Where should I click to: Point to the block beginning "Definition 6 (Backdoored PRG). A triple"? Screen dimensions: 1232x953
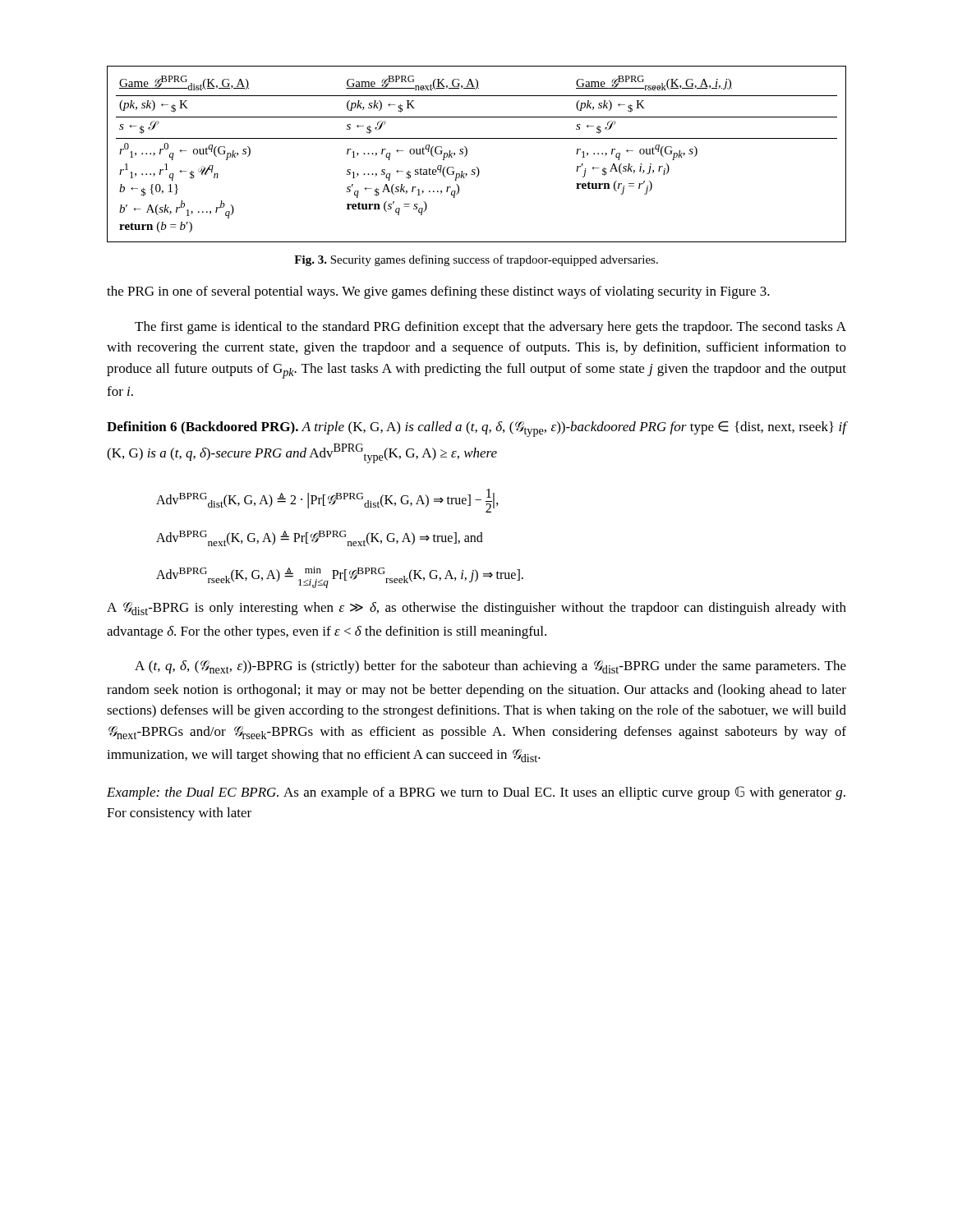[x=476, y=441]
